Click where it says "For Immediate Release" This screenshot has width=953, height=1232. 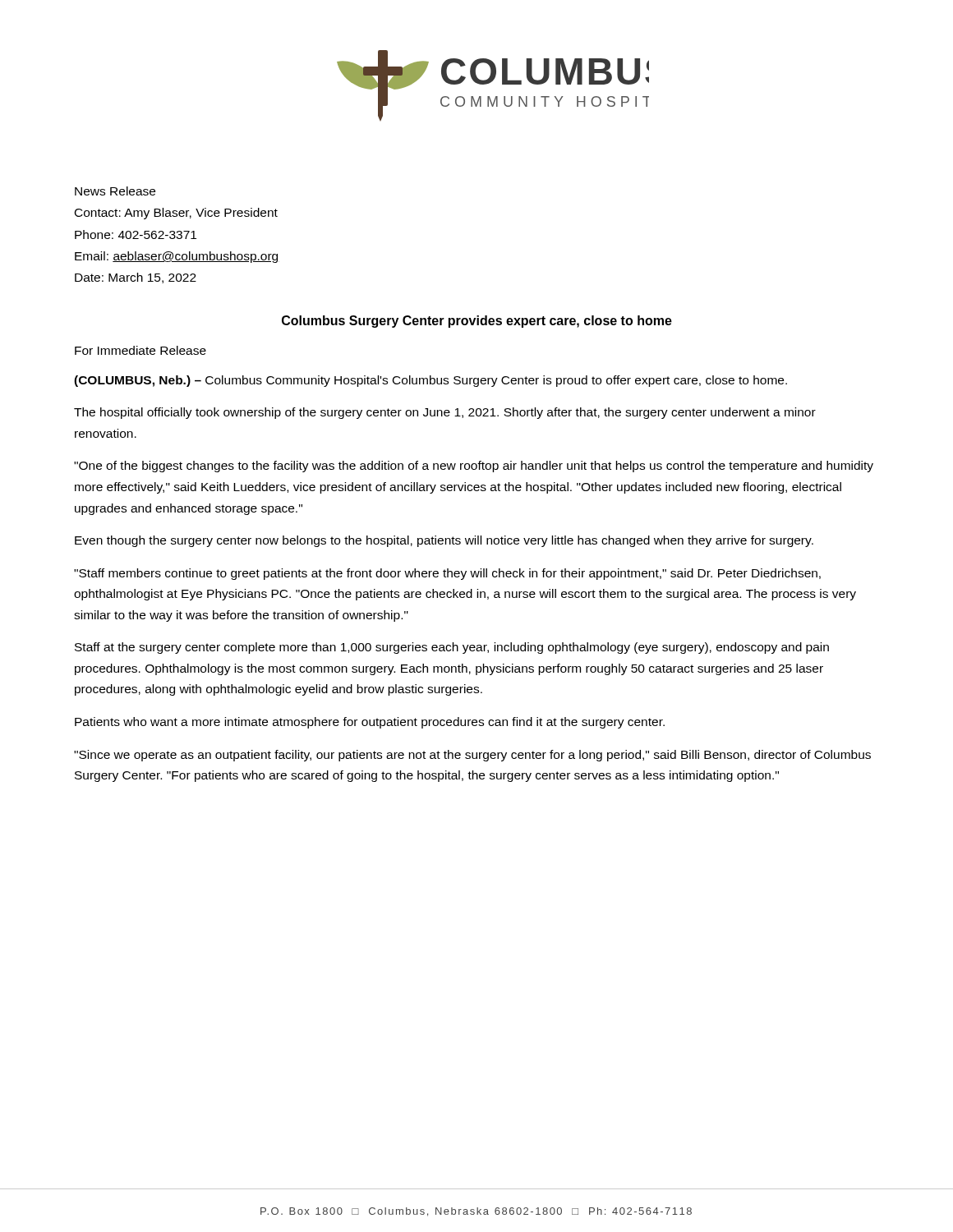click(x=140, y=350)
